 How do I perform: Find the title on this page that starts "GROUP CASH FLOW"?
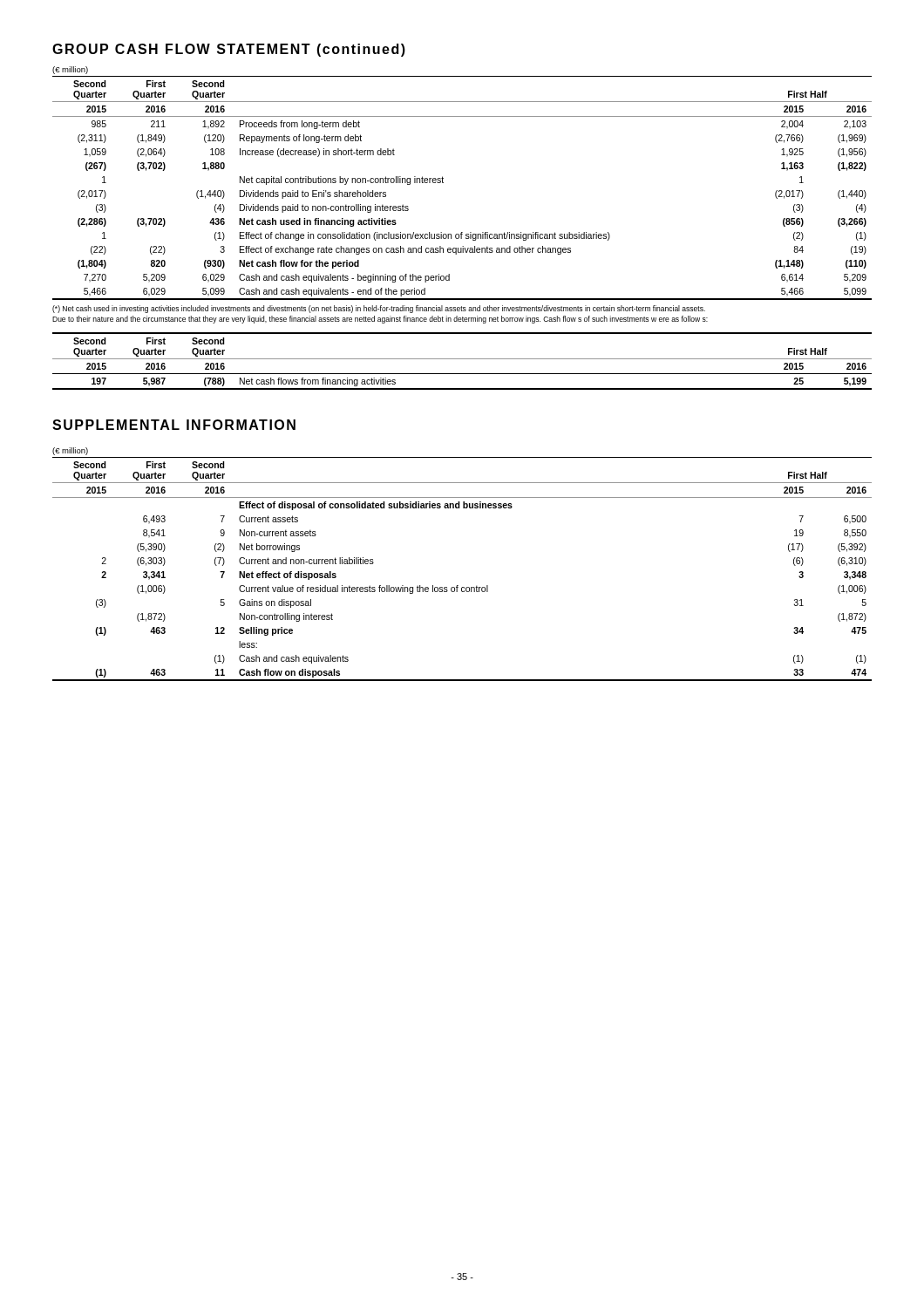point(230,49)
